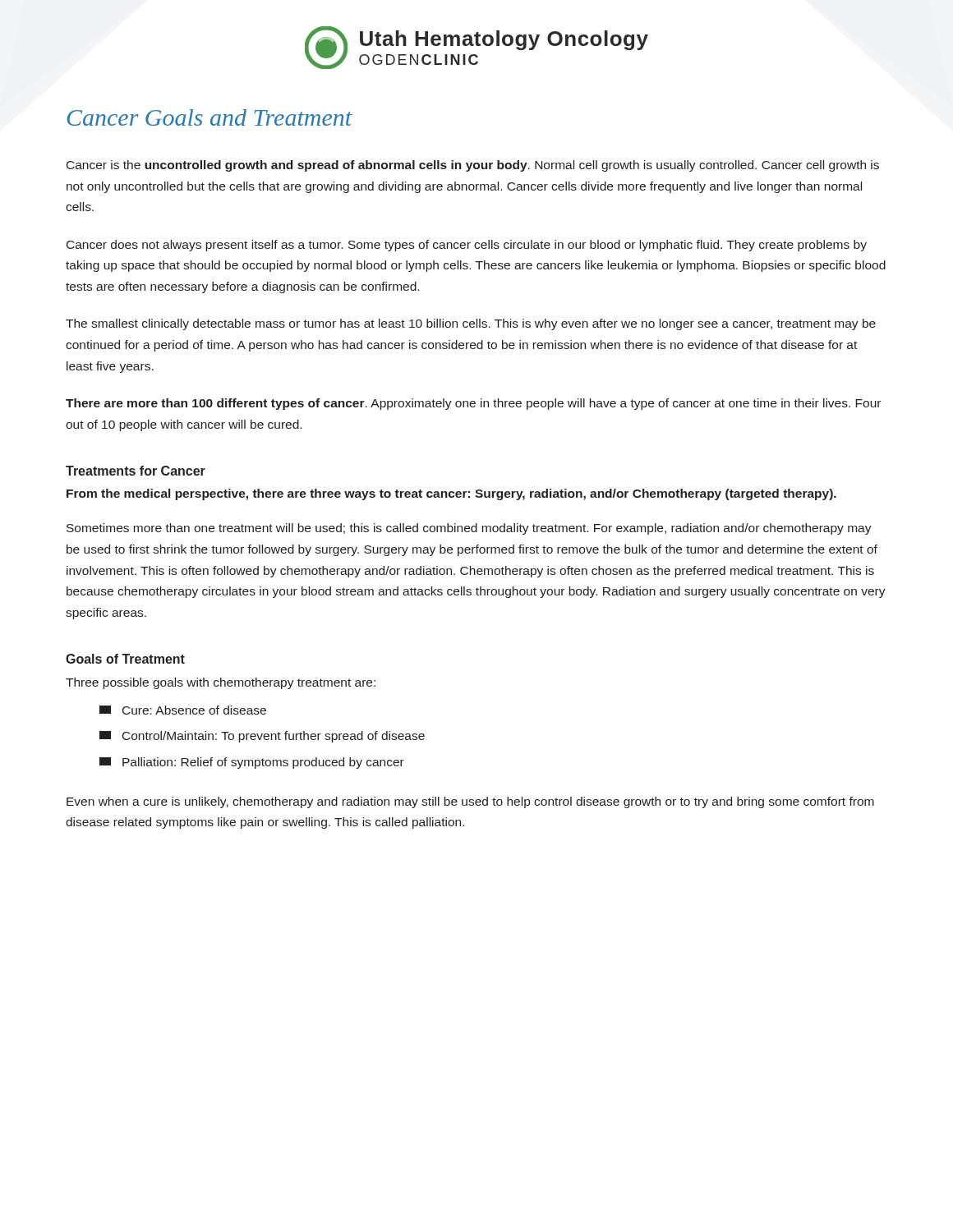Click the passage that begins "Cancer is the uncontrolled growth and spread"
953x1232 pixels.
pyautogui.click(x=473, y=186)
